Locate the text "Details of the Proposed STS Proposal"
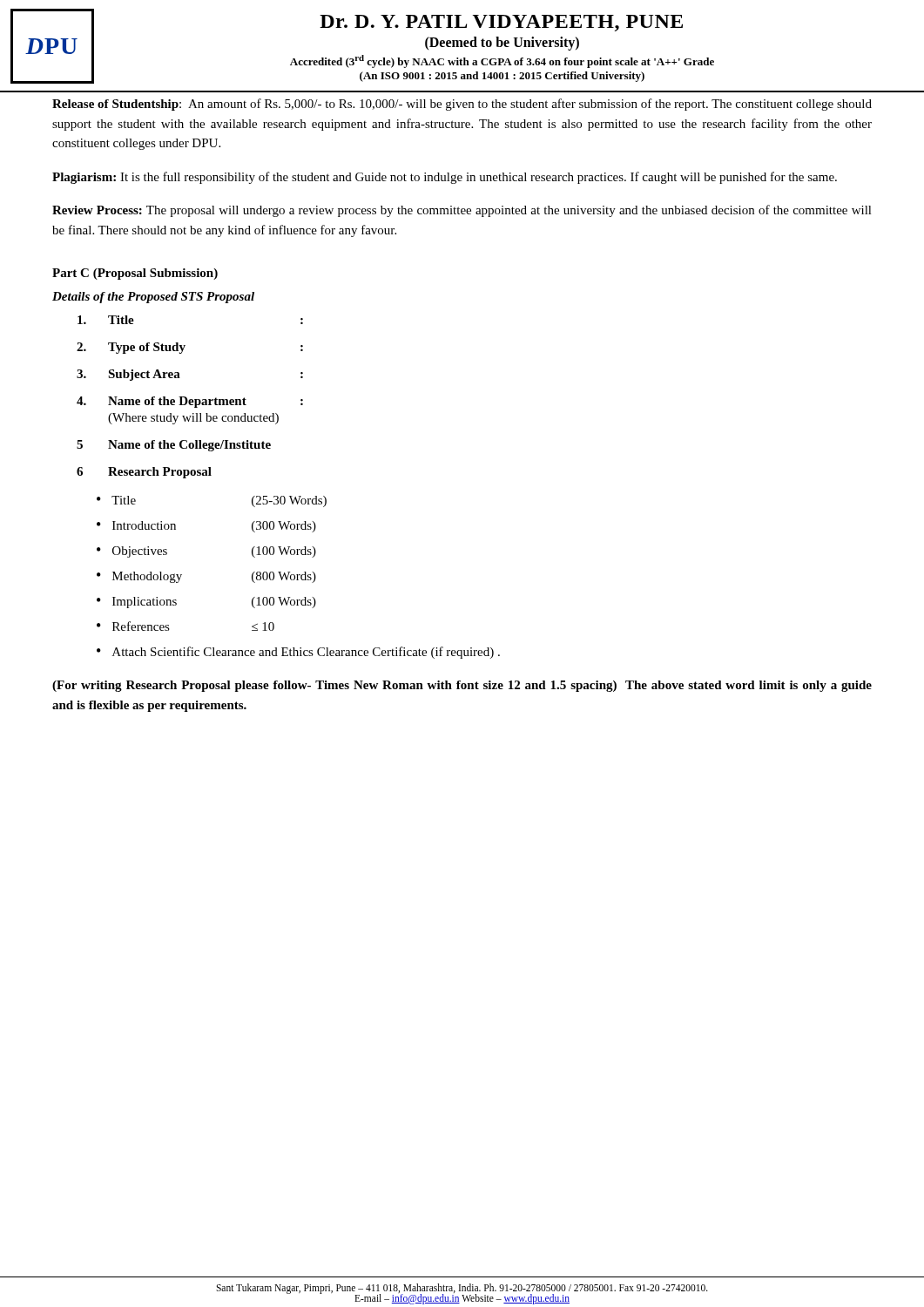 (x=153, y=296)
